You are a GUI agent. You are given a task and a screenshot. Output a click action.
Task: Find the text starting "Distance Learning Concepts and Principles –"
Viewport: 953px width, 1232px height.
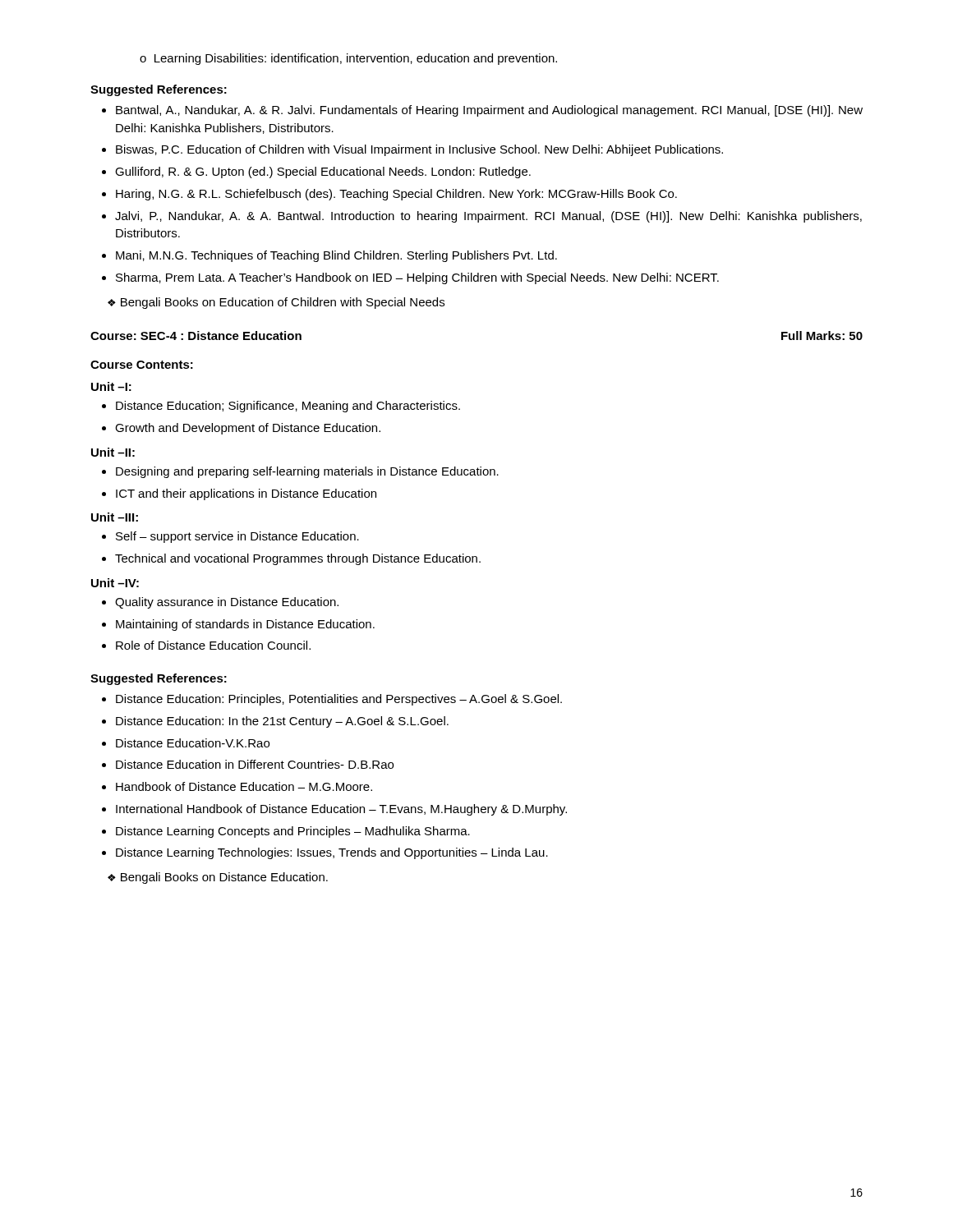[x=293, y=832]
